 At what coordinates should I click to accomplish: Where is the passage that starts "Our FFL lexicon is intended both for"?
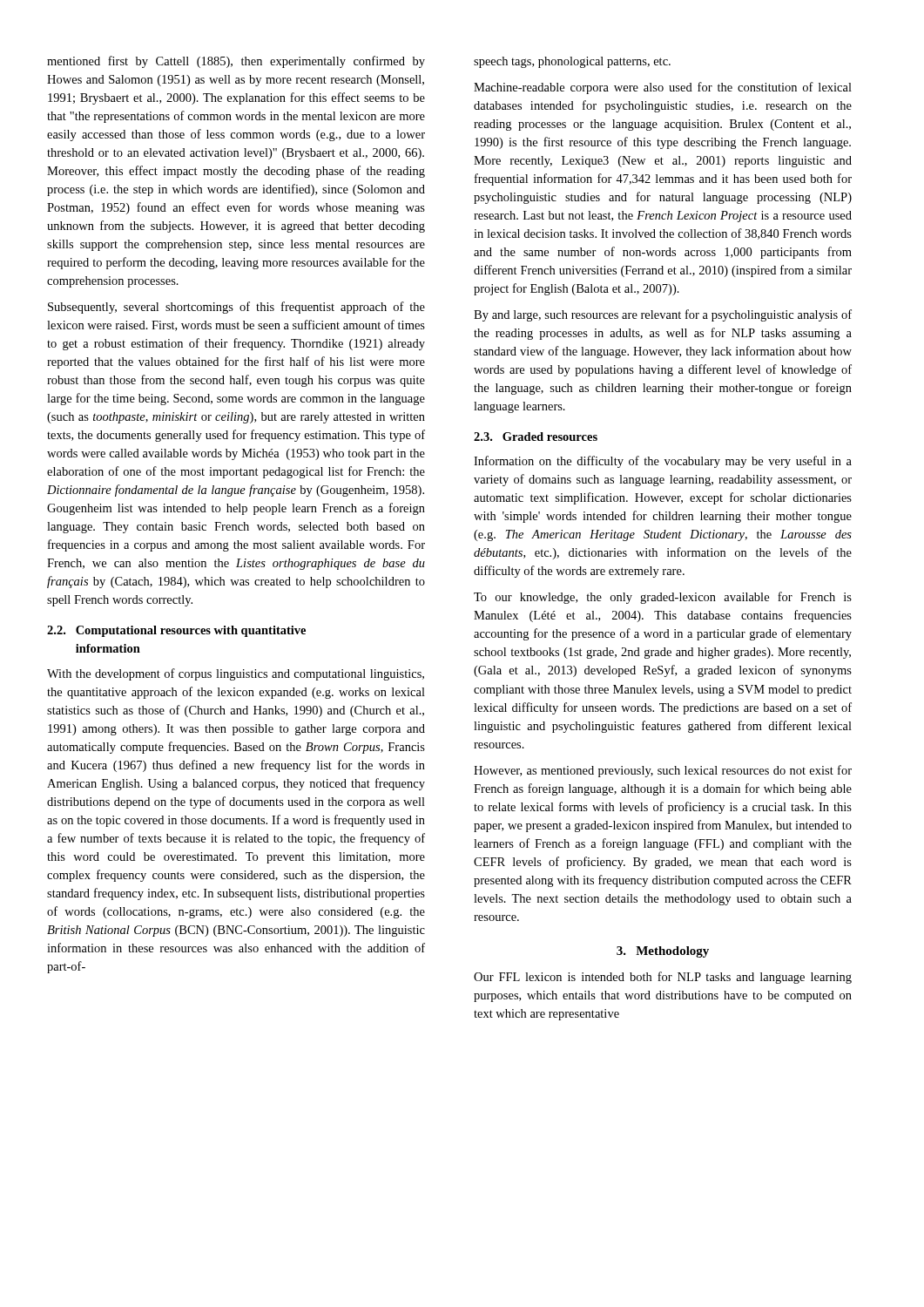(x=663, y=996)
